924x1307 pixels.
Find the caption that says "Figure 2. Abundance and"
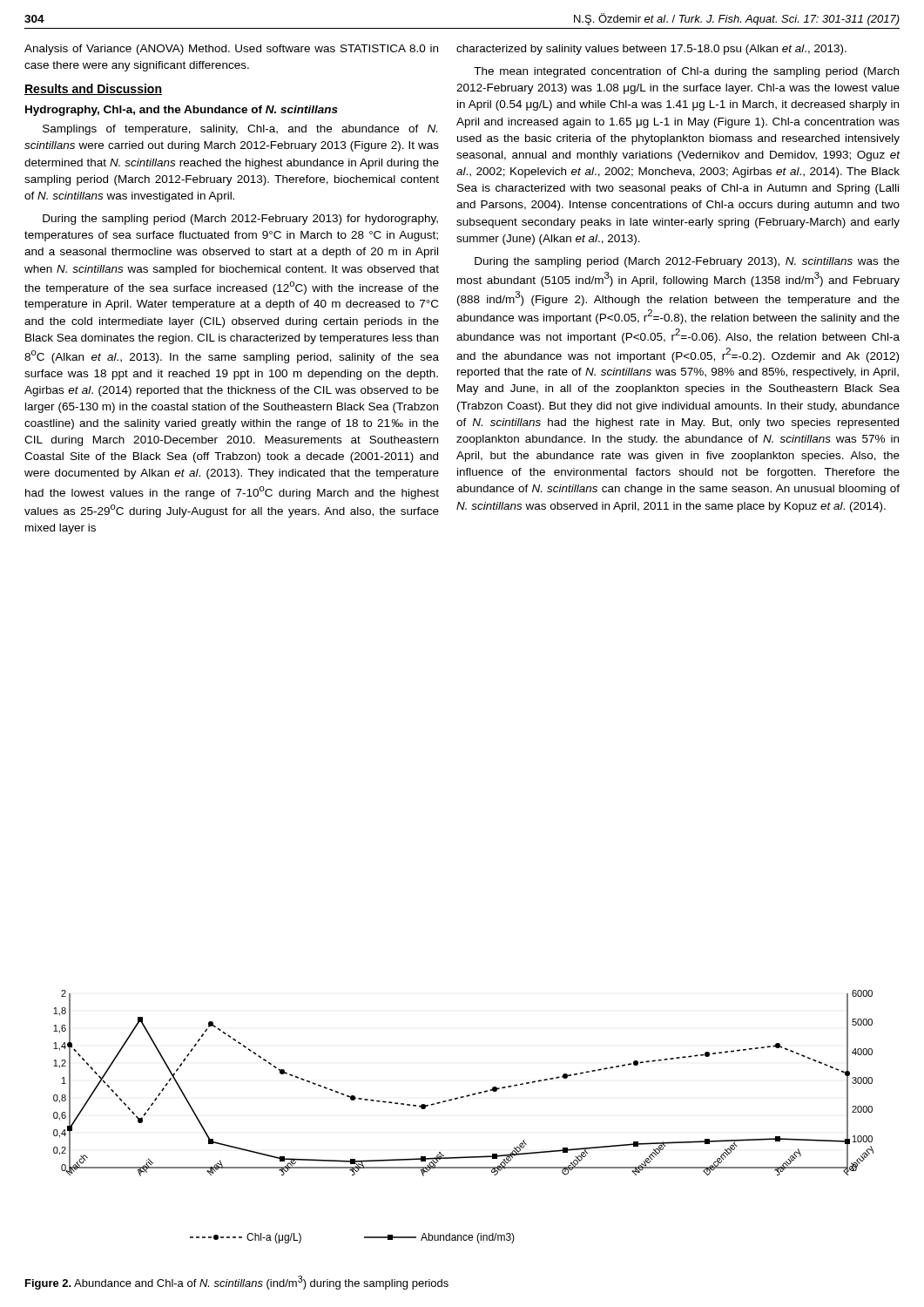pyautogui.click(x=237, y=1282)
